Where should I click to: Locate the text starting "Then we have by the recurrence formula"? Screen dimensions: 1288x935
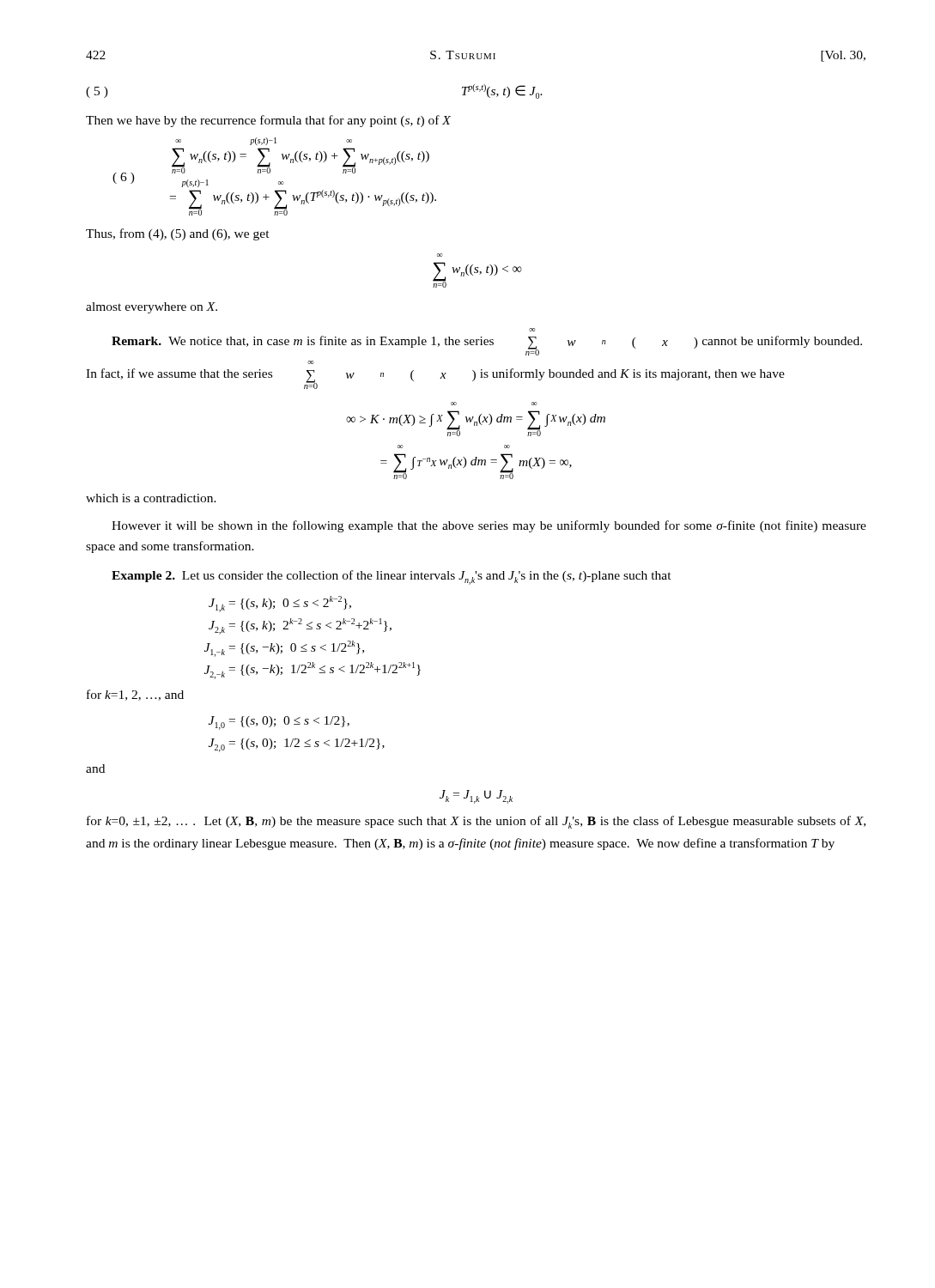click(x=268, y=120)
